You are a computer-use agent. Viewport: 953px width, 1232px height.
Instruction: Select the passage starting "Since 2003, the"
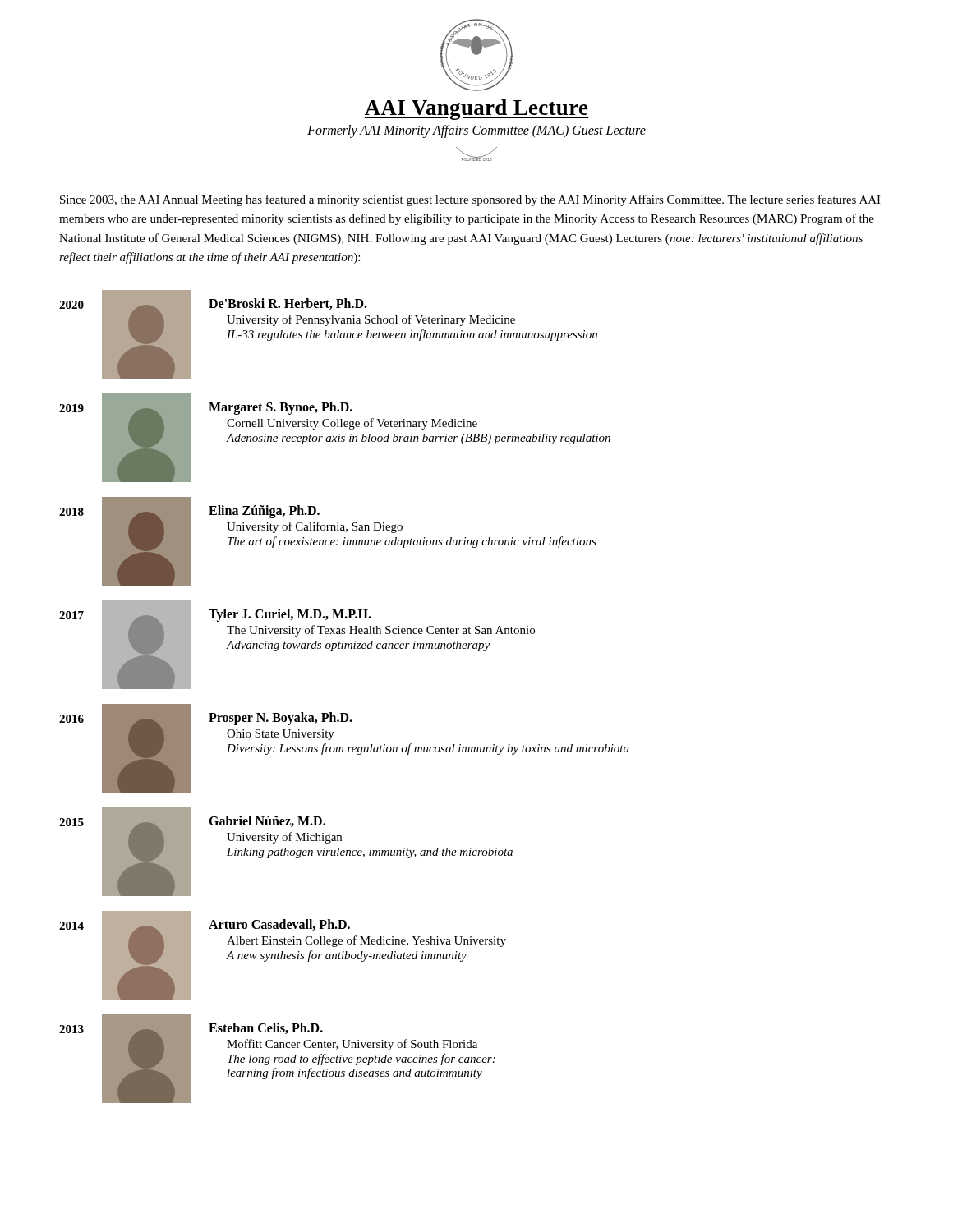pos(470,228)
